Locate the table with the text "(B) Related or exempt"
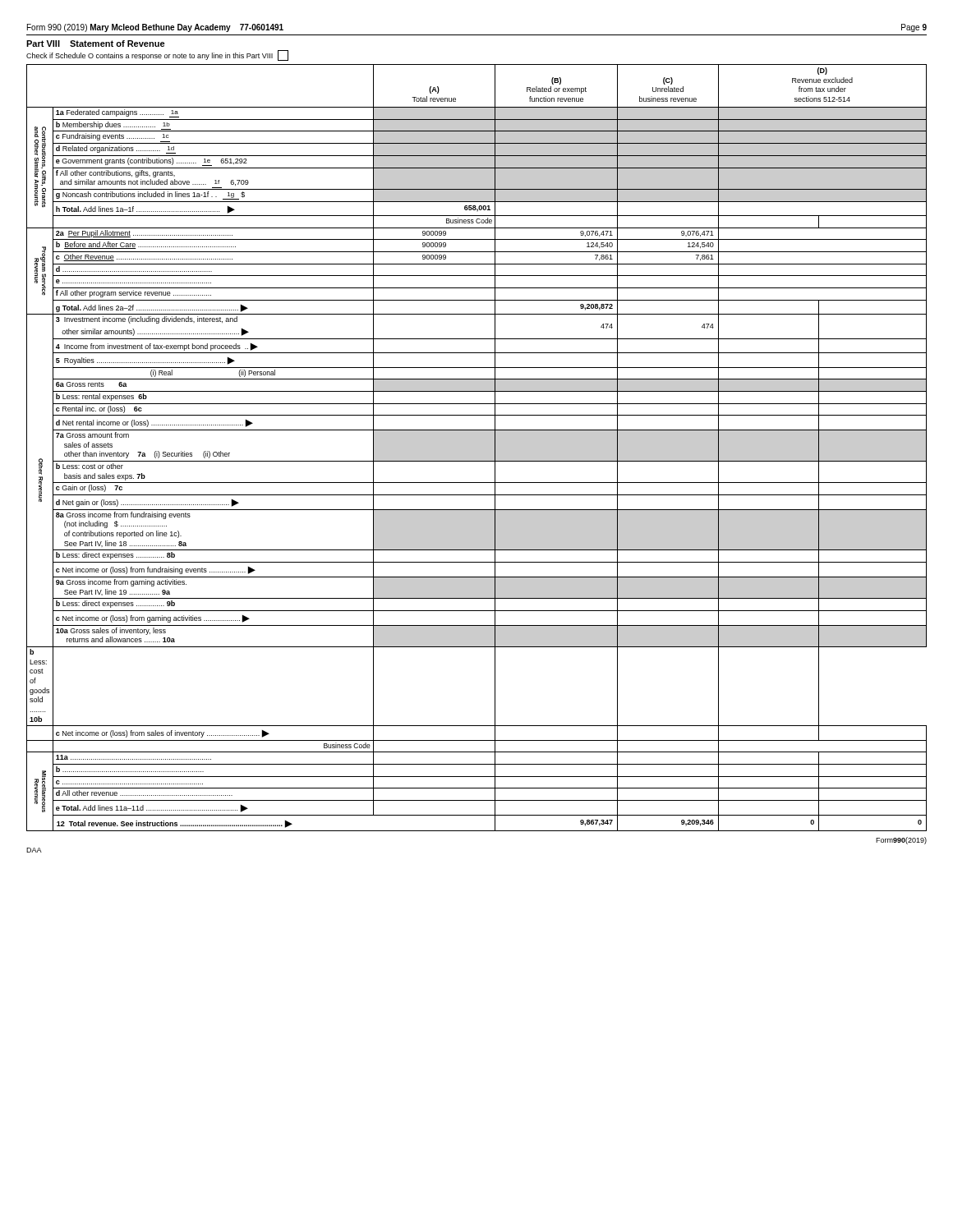Screen dimensions: 1232x953 (476, 448)
